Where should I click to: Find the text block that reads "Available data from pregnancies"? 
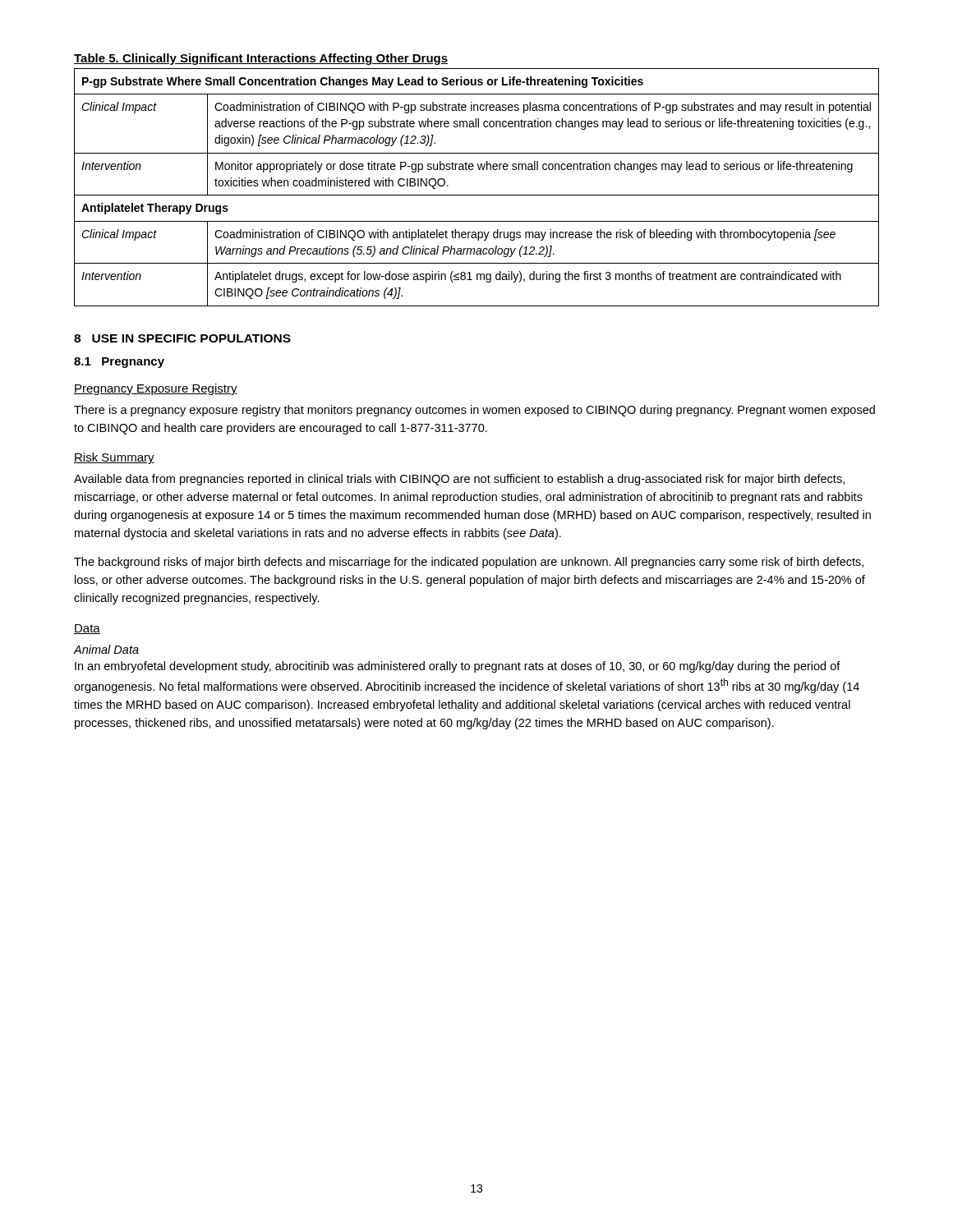point(473,506)
